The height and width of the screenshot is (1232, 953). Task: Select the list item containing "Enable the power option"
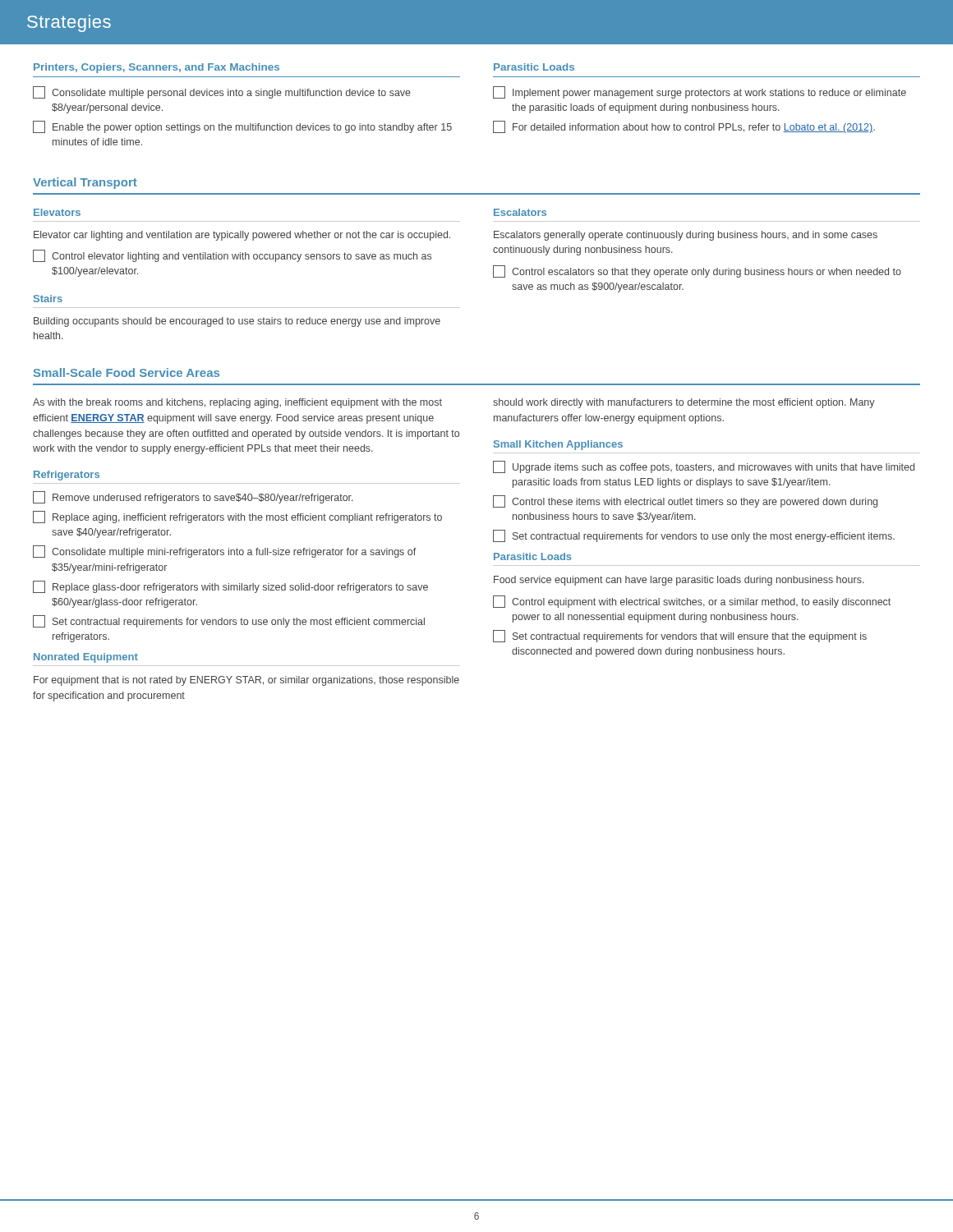point(246,135)
